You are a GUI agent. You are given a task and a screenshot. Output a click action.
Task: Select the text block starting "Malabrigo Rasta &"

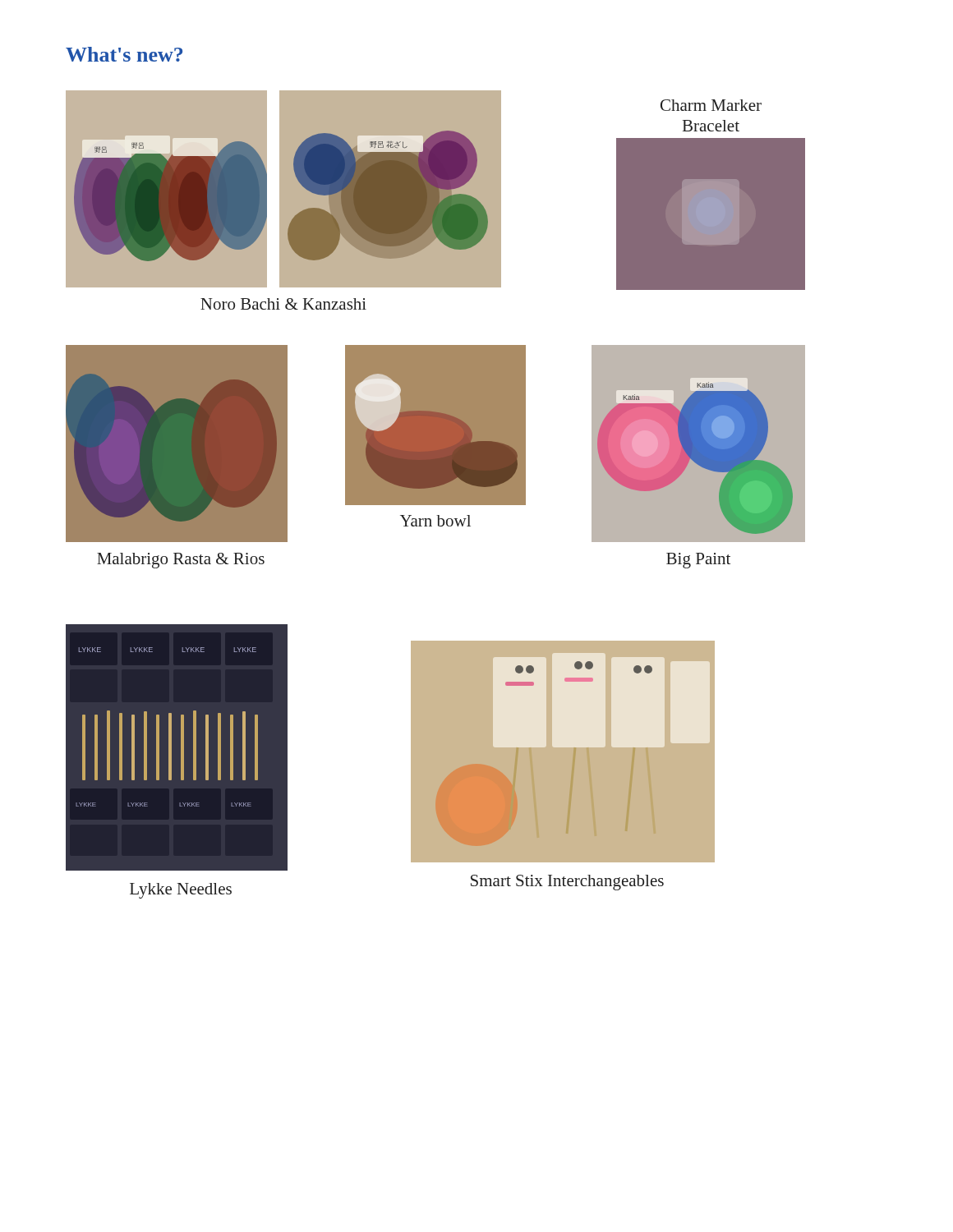181,558
